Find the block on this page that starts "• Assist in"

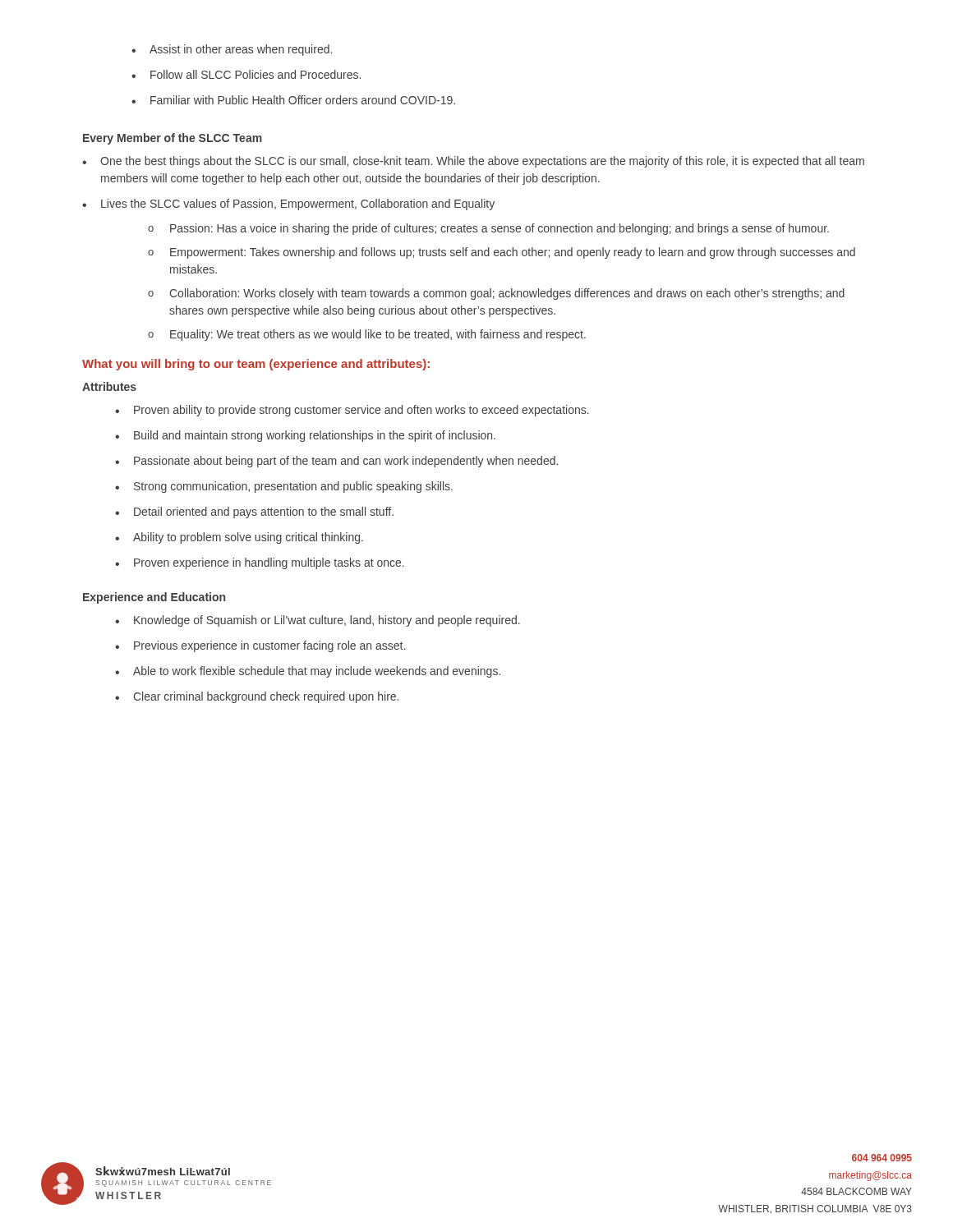click(232, 51)
